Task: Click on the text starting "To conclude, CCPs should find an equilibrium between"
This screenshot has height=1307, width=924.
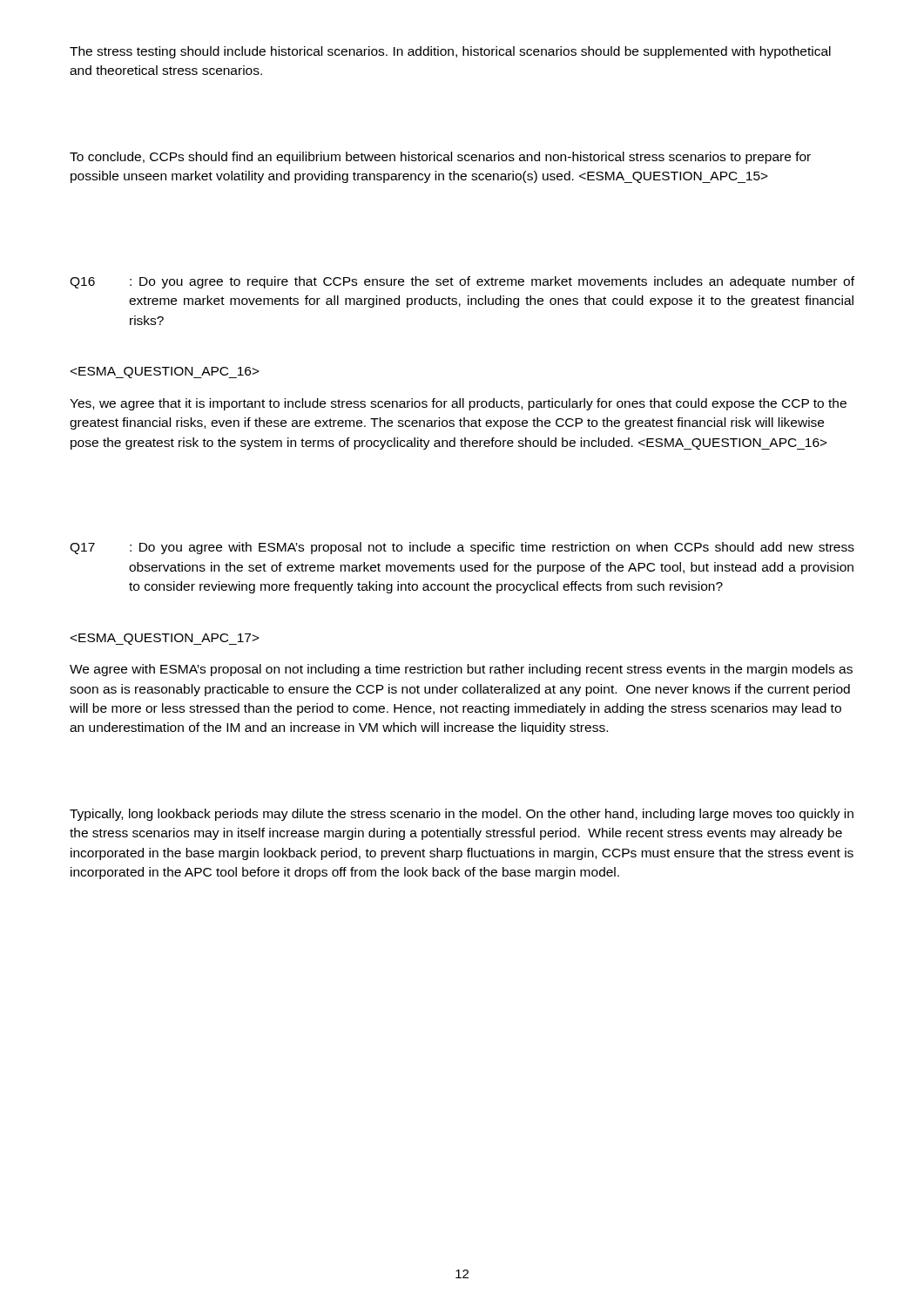Action: click(x=440, y=166)
